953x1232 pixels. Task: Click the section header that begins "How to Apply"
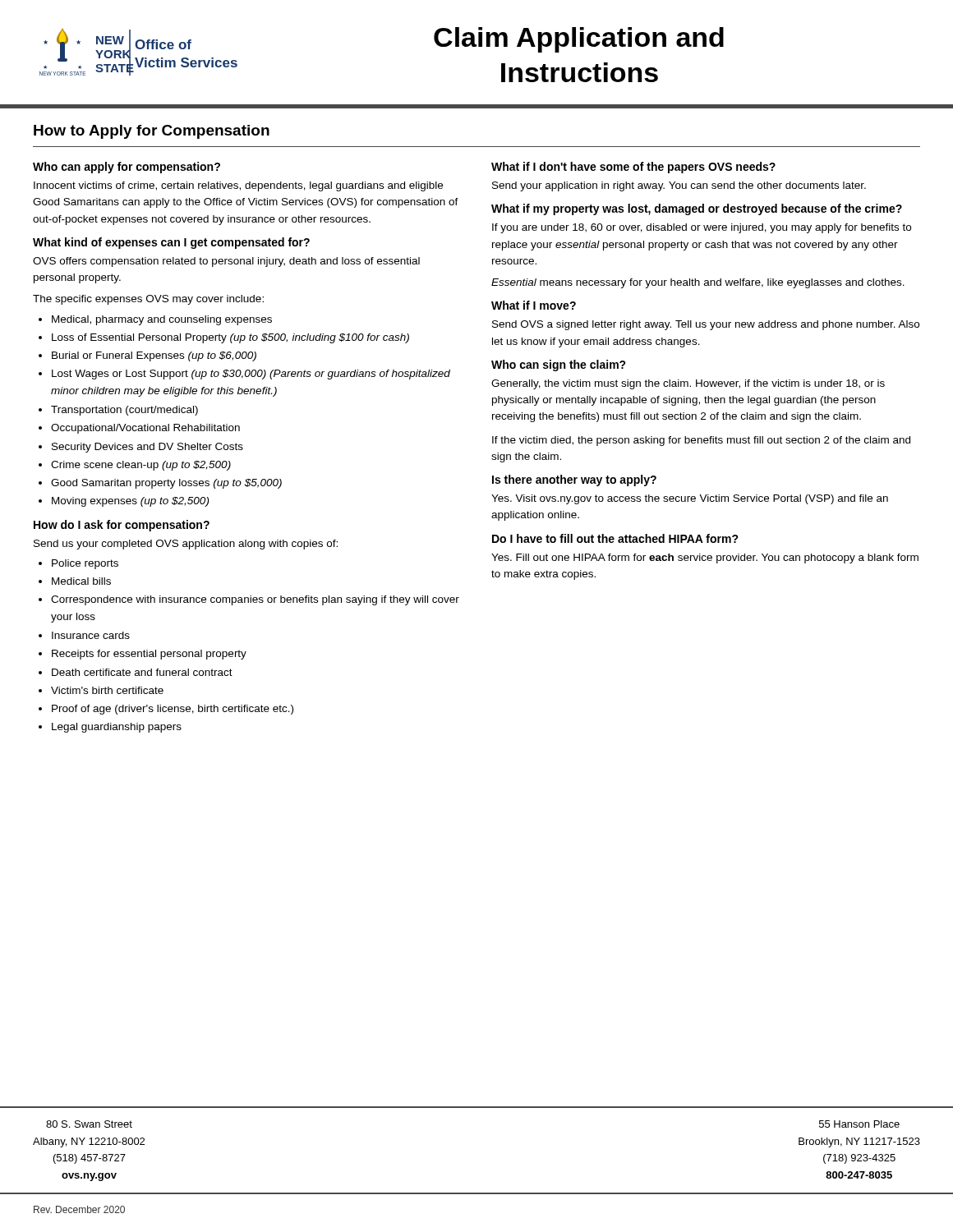click(151, 130)
